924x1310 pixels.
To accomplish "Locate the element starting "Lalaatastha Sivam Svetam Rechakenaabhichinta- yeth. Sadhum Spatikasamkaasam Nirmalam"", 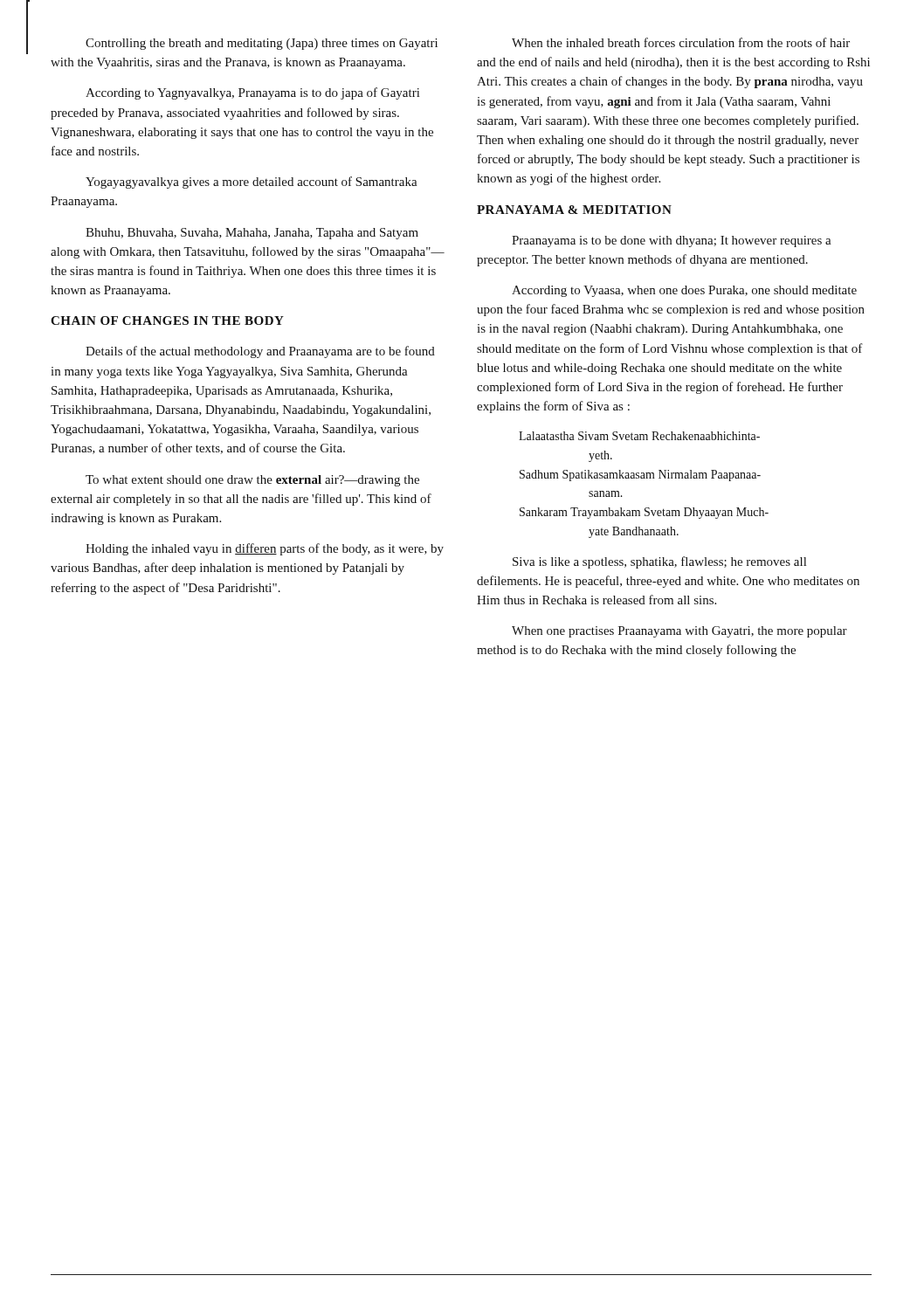I will point(695,484).
